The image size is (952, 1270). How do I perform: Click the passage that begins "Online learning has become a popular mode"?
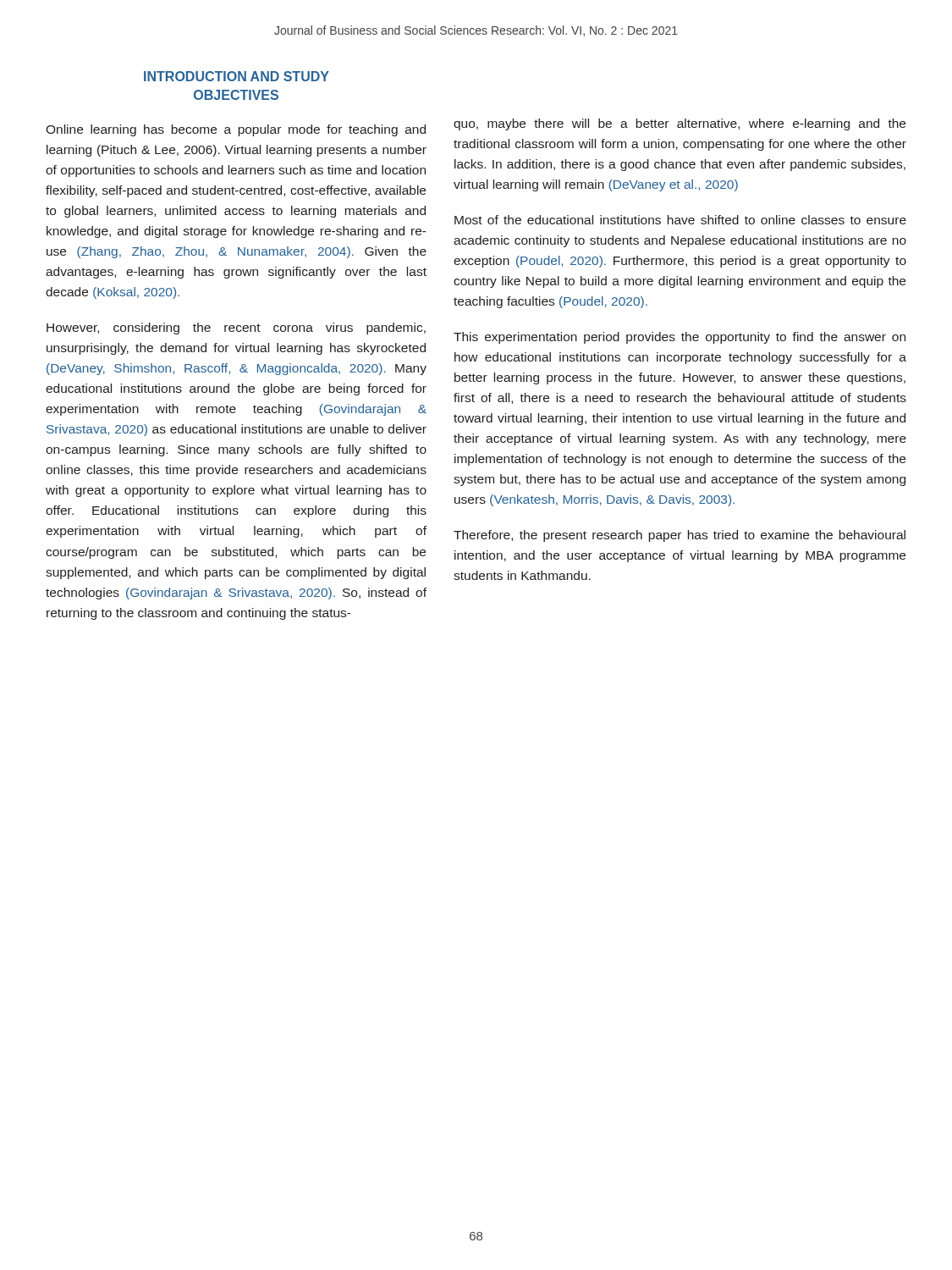236,211
